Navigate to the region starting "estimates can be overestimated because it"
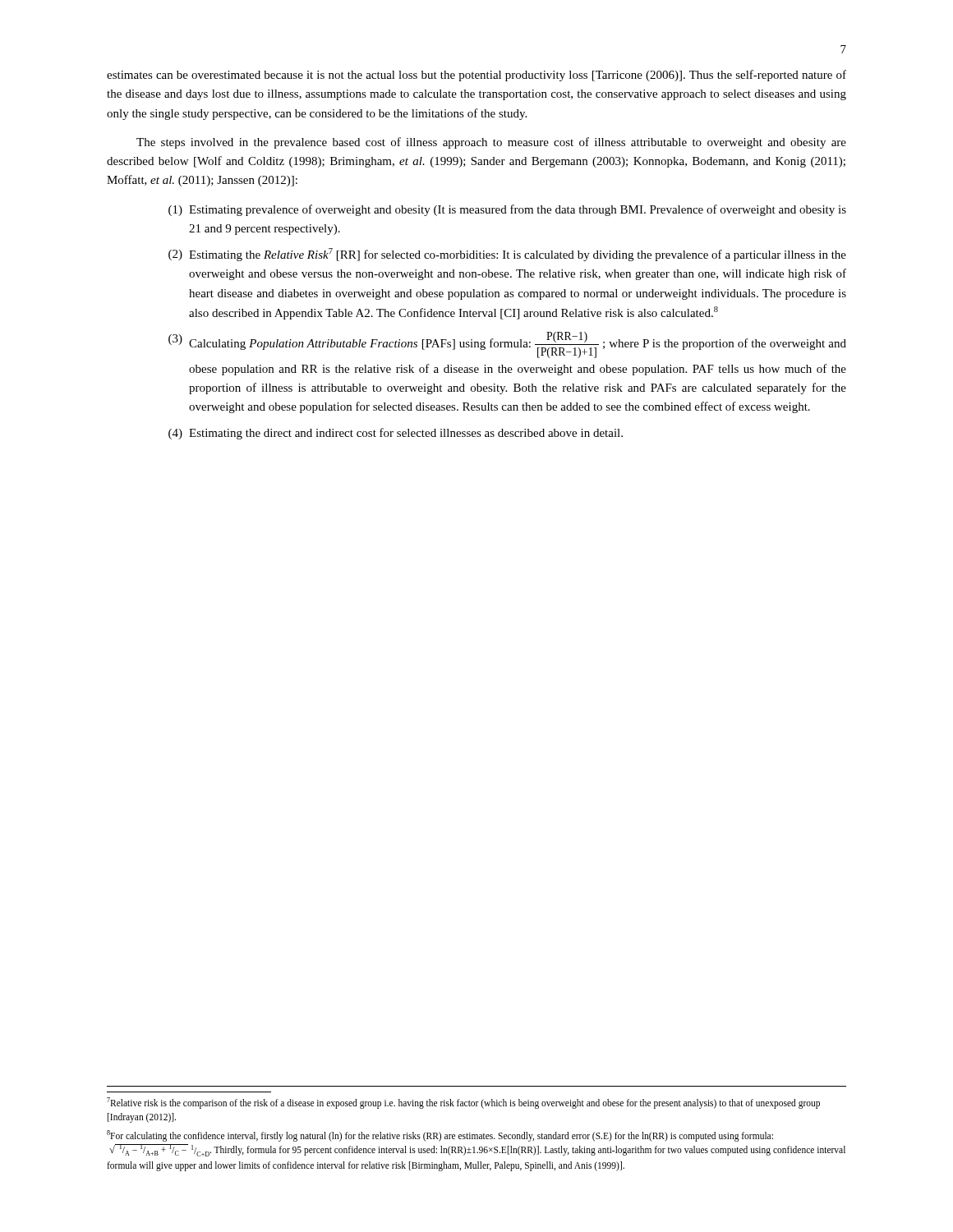 pos(476,94)
